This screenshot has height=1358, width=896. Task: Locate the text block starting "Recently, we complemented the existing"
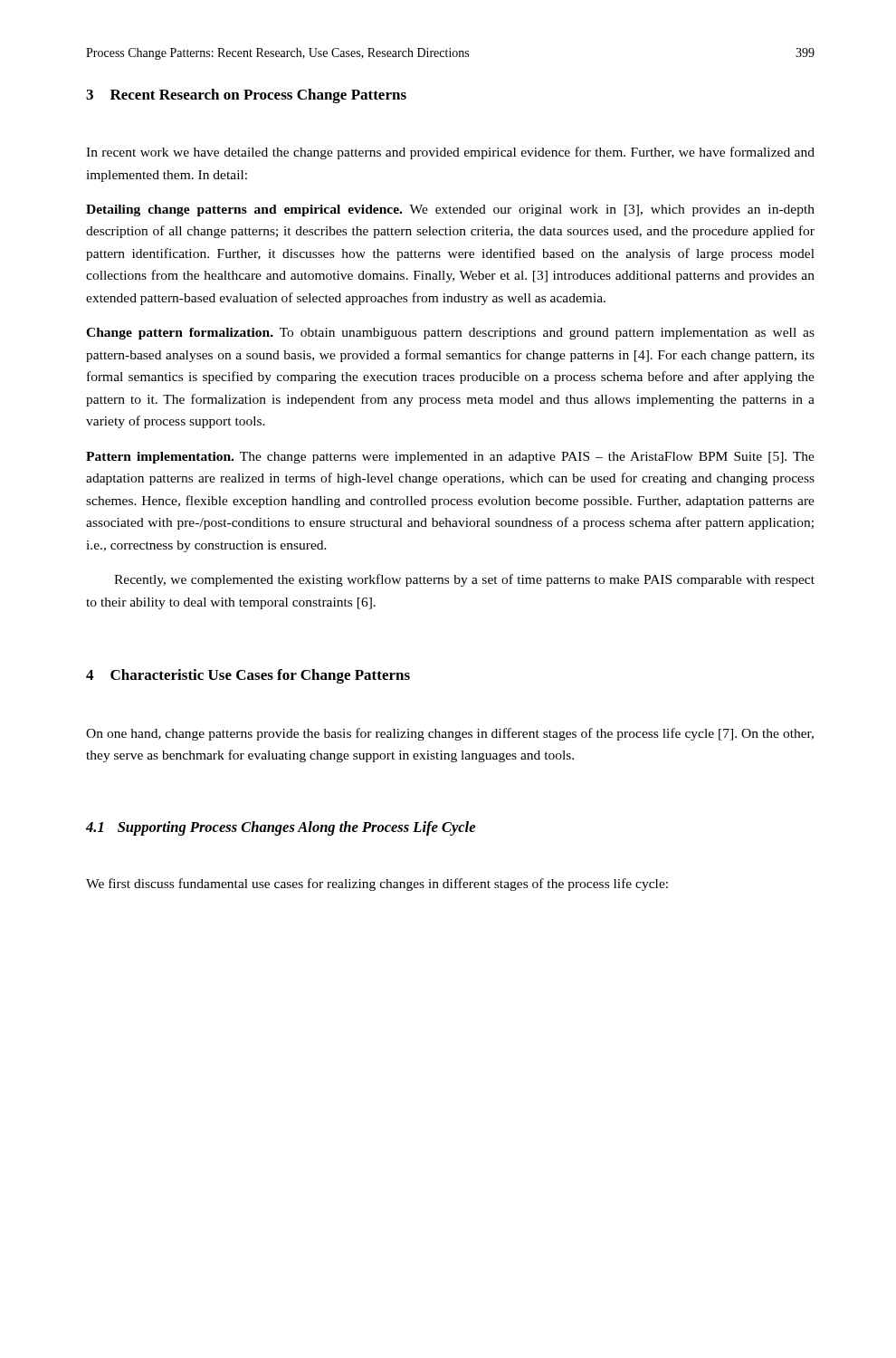coord(450,590)
